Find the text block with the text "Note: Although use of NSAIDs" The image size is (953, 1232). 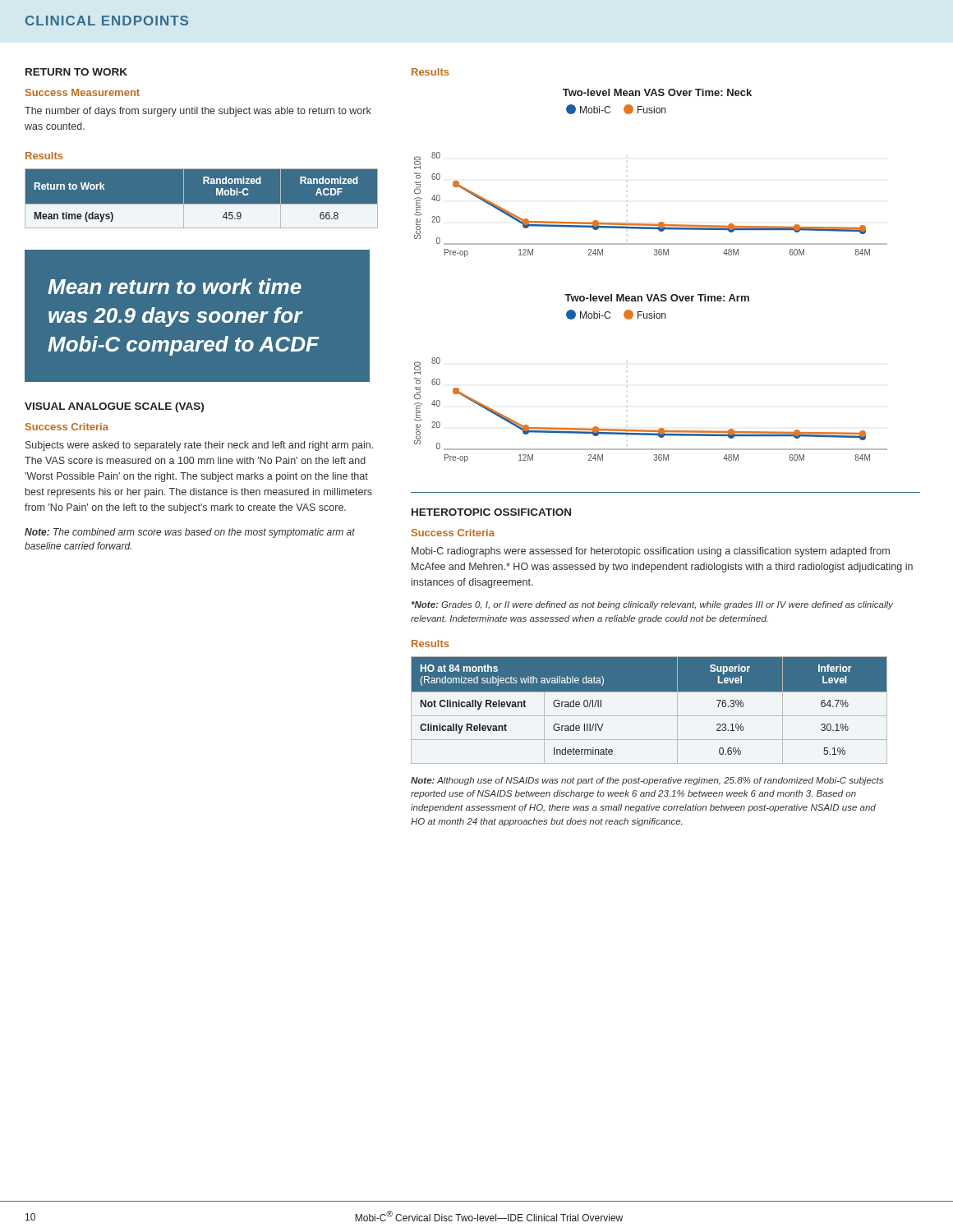[647, 800]
